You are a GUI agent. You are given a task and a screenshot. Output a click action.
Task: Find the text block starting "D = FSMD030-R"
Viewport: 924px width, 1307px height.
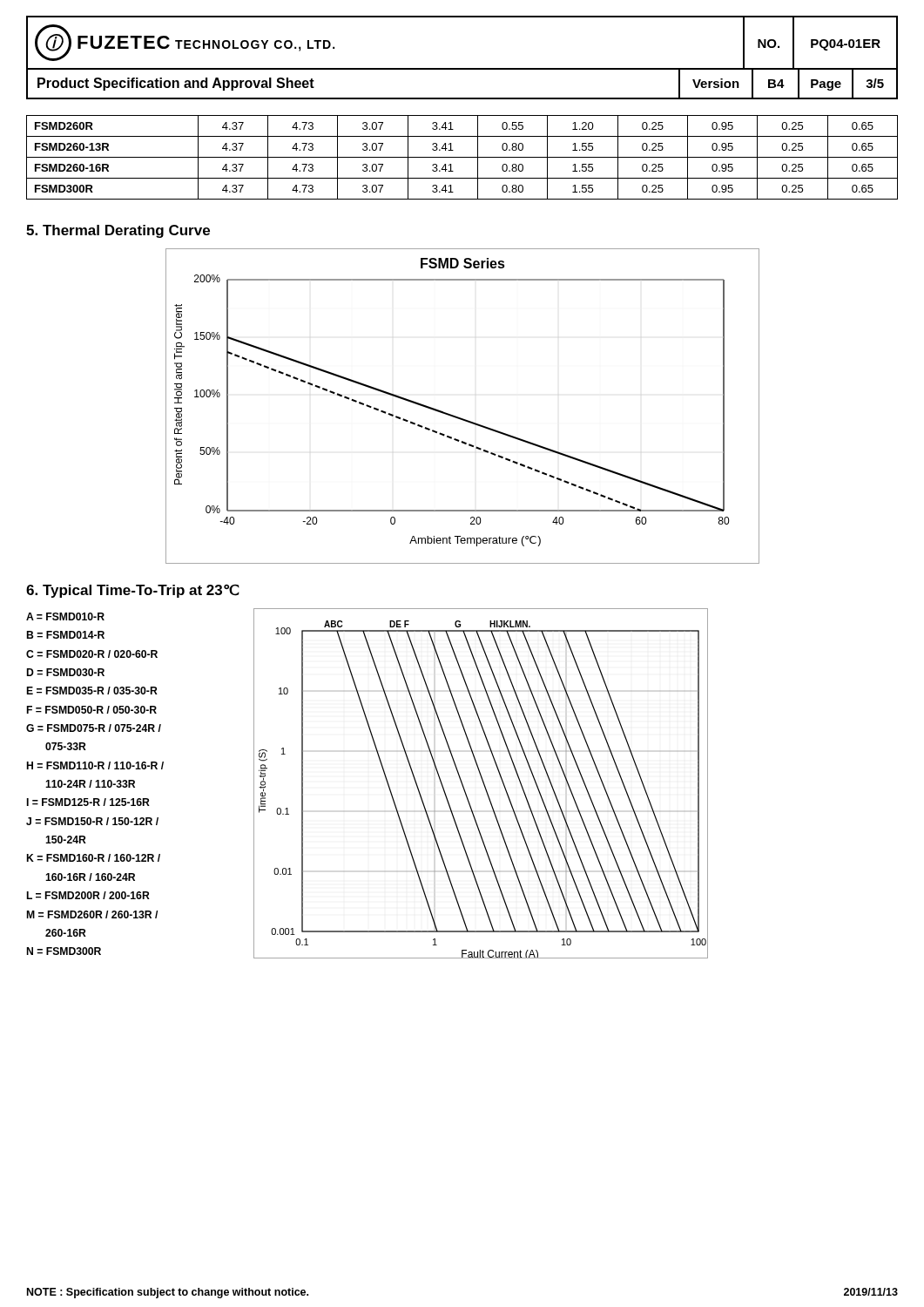(66, 673)
